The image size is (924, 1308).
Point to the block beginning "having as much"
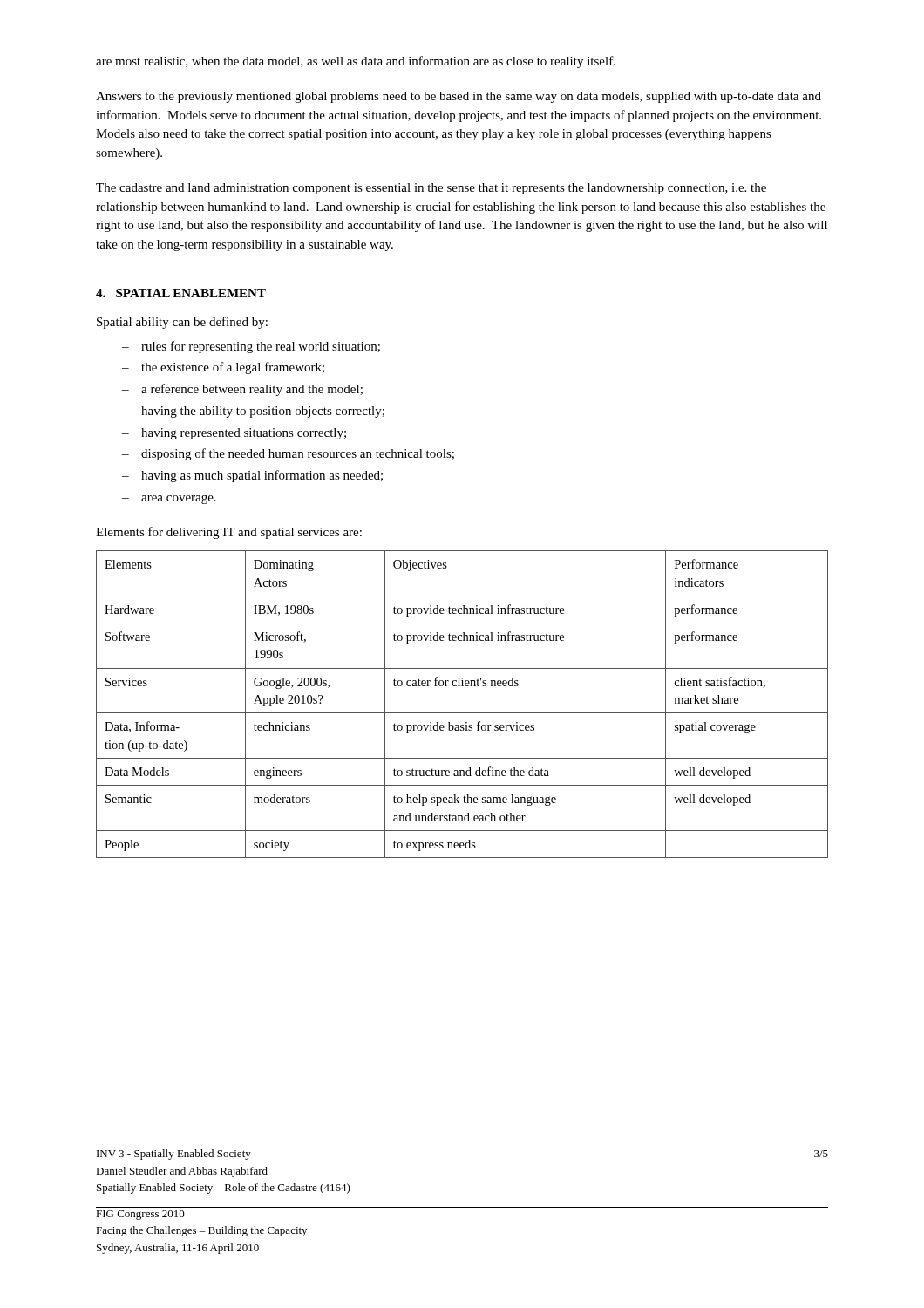point(262,475)
